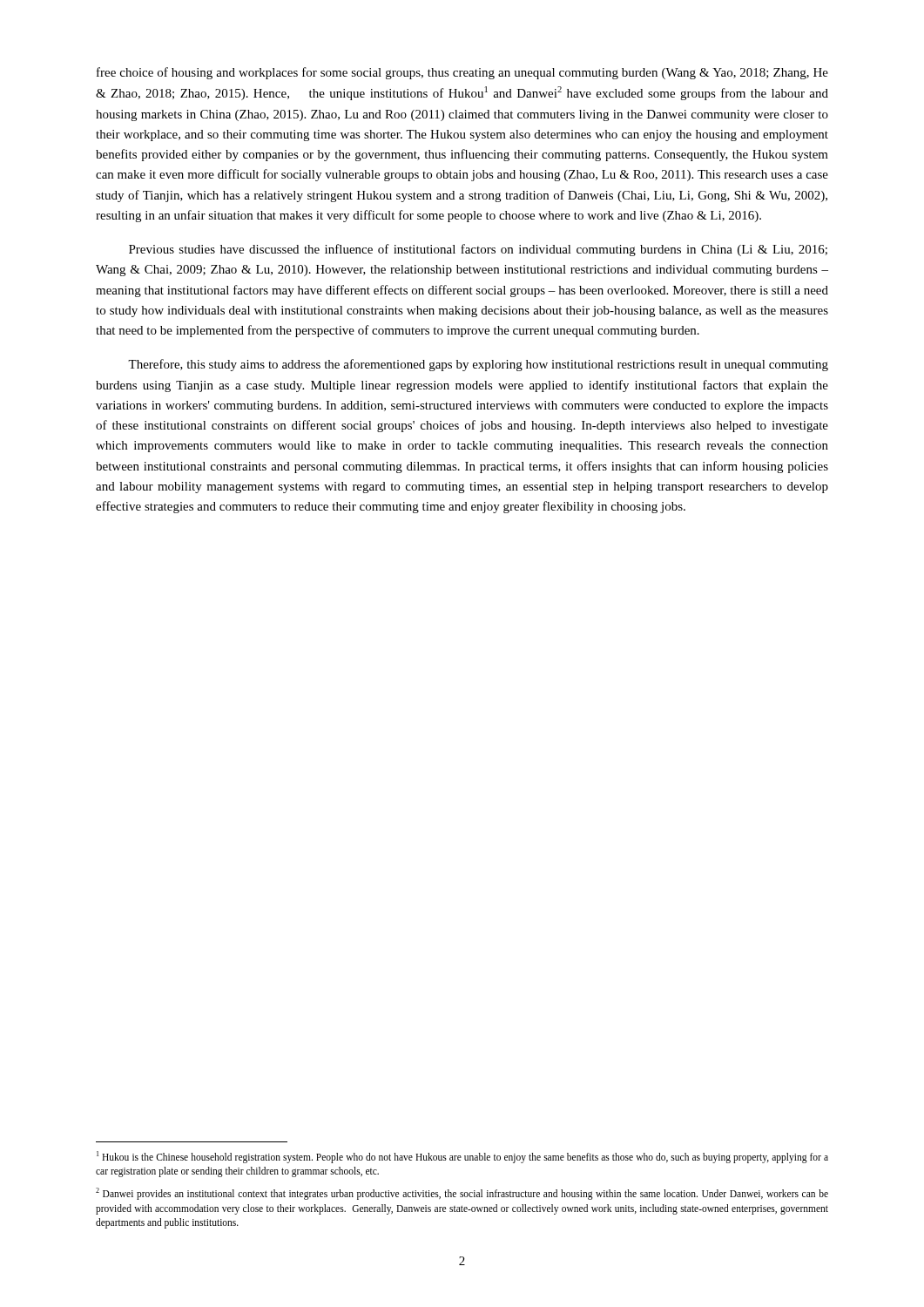Select the element starting "1 Hukou is the Chinese household registration"
924x1307 pixels.
pos(462,1163)
